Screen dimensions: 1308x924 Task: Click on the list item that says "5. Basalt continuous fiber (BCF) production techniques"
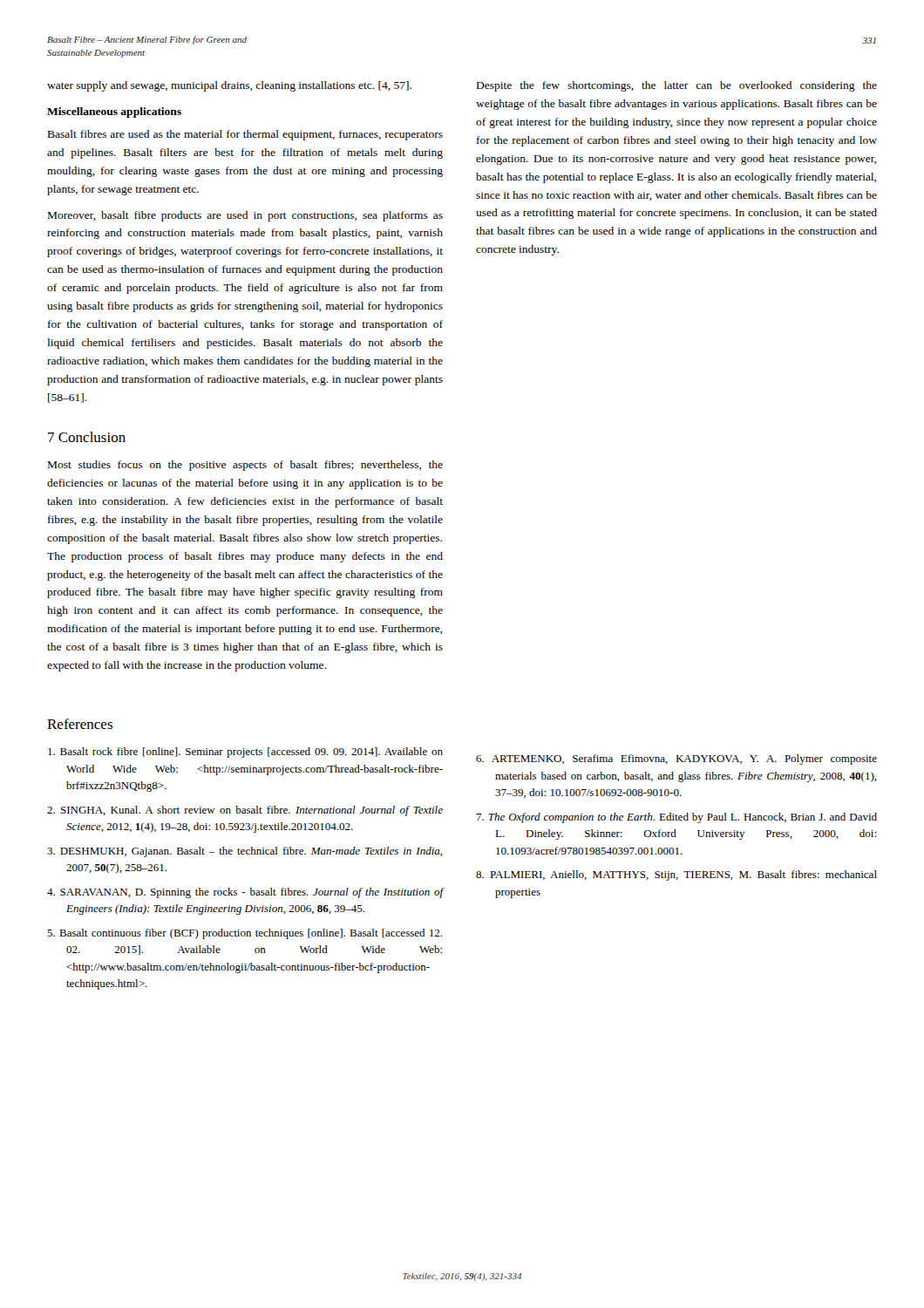(x=245, y=958)
